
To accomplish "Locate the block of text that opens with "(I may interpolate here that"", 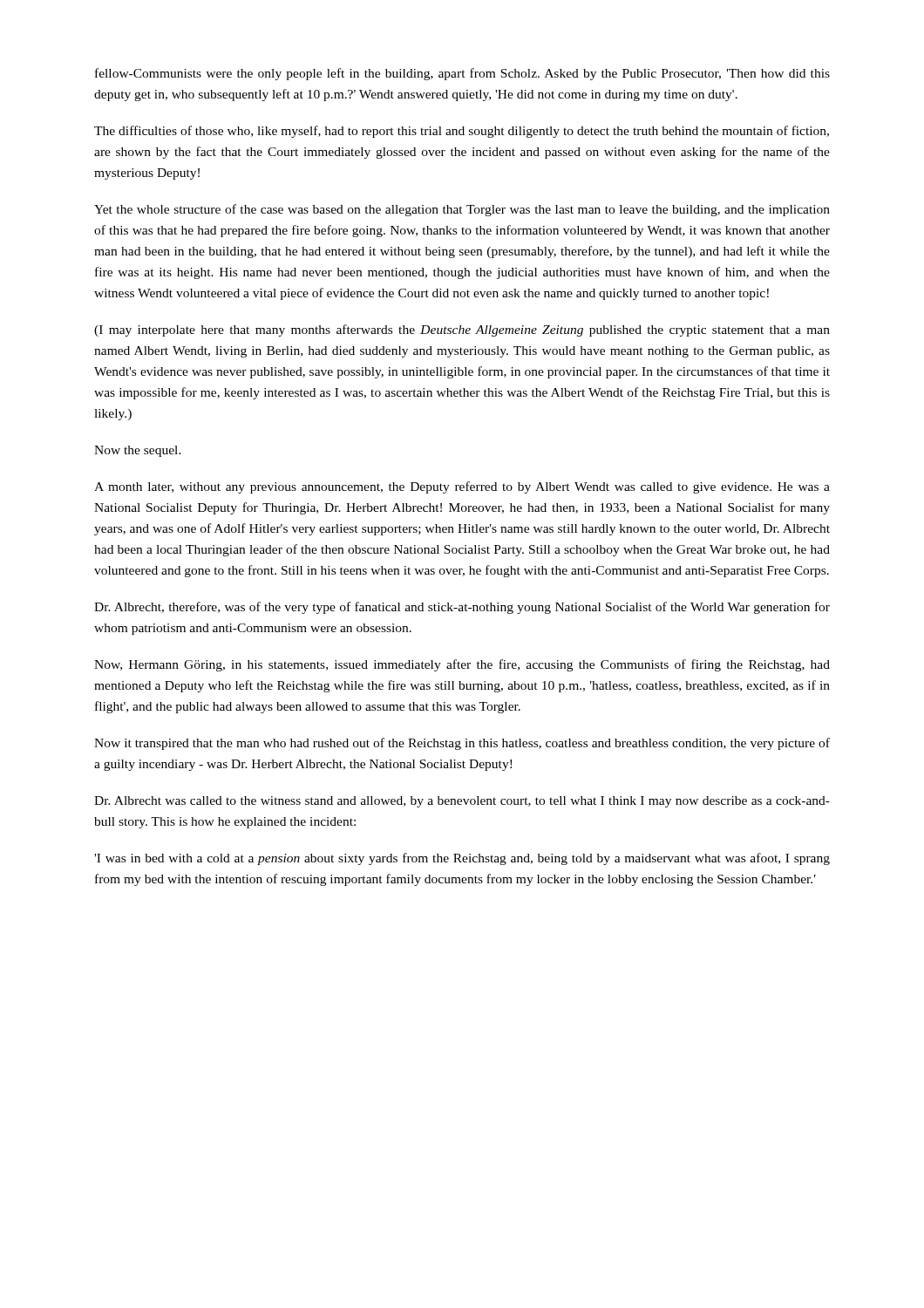I will point(462,371).
